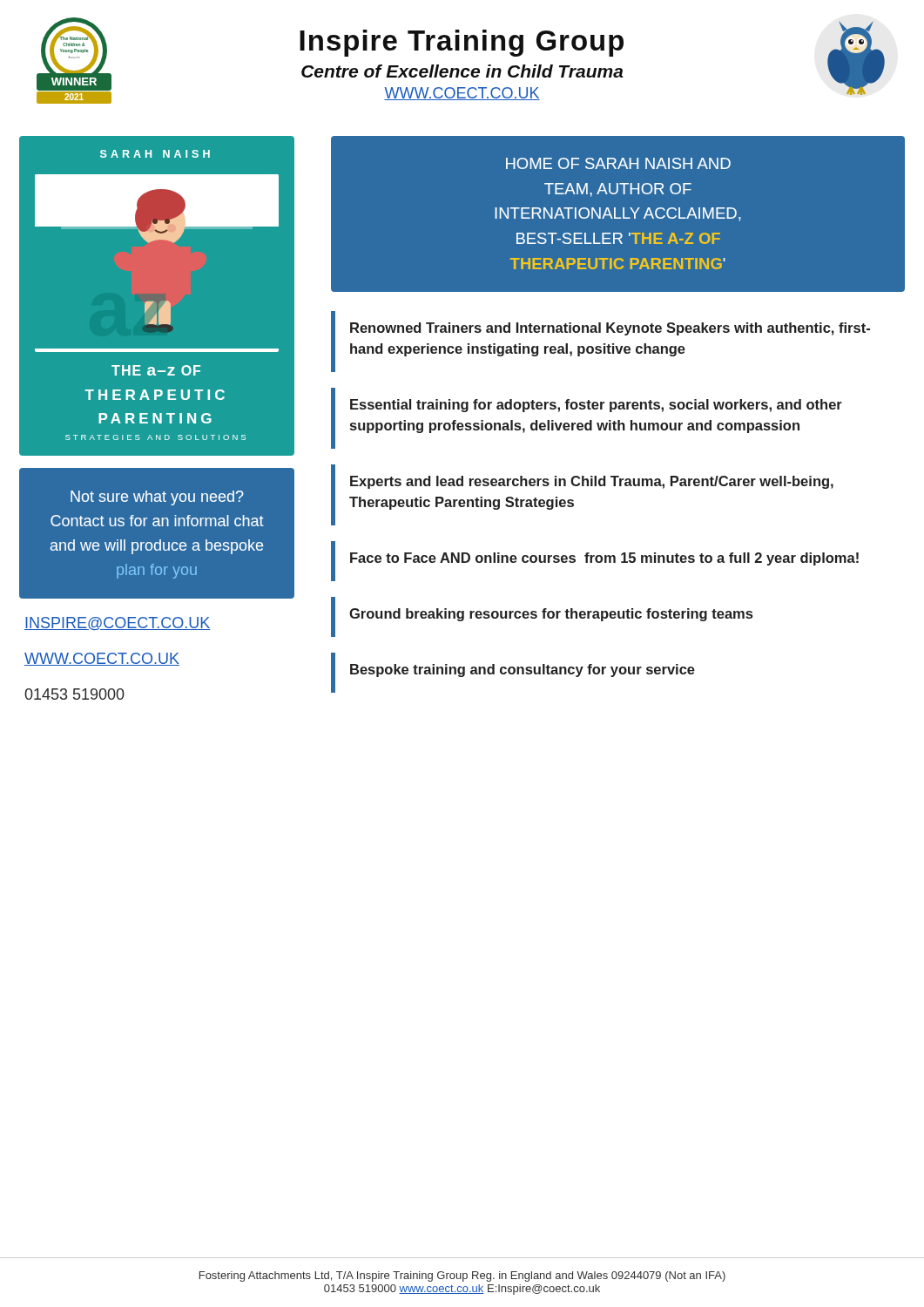Locate the passage starting "HOME OF SARAH NAISH AND TEAM, AUTHOR"
The width and height of the screenshot is (924, 1307).
[618, 213]
